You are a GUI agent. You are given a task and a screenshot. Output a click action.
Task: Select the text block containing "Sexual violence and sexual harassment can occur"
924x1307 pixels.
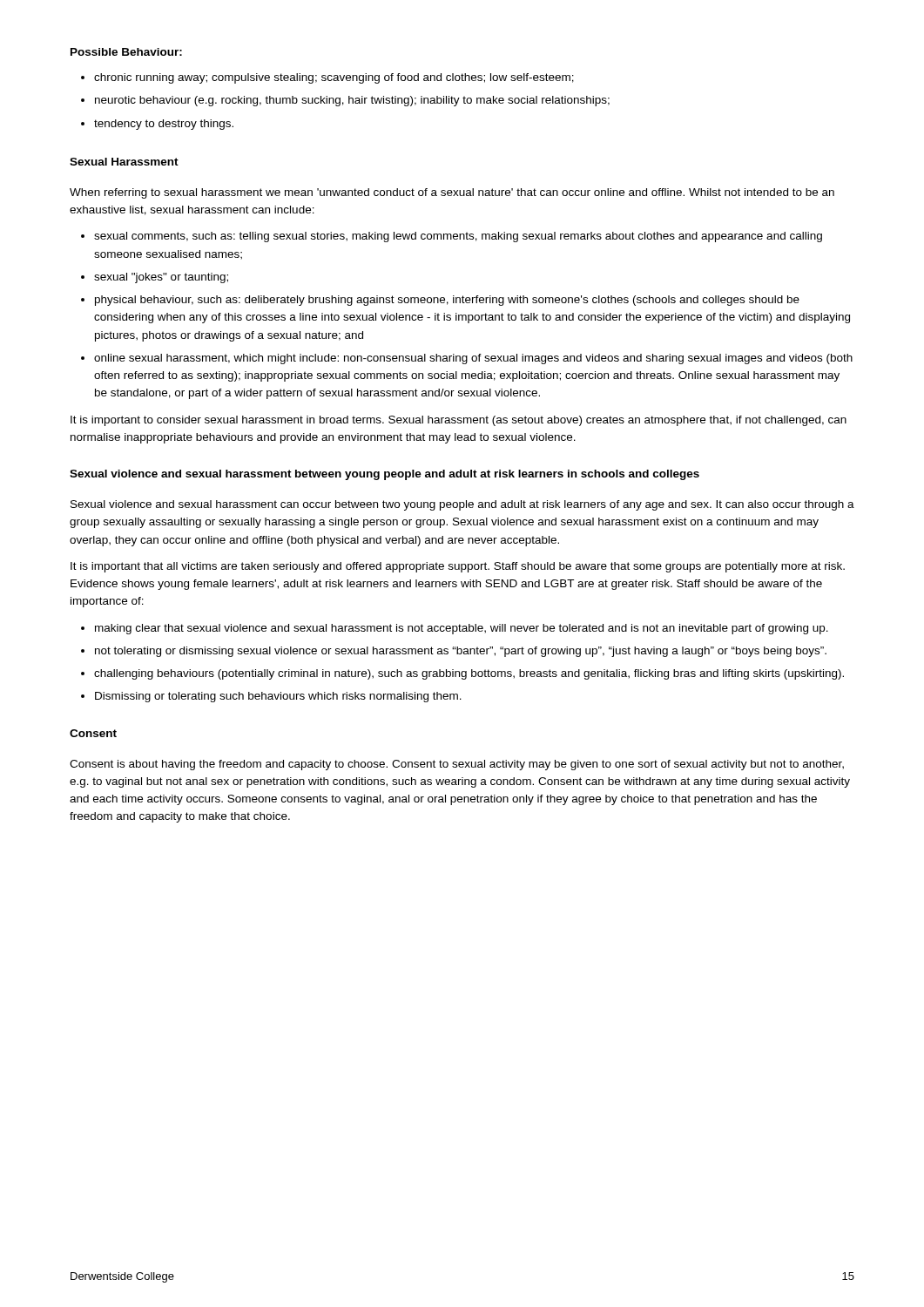coord(462,522)
